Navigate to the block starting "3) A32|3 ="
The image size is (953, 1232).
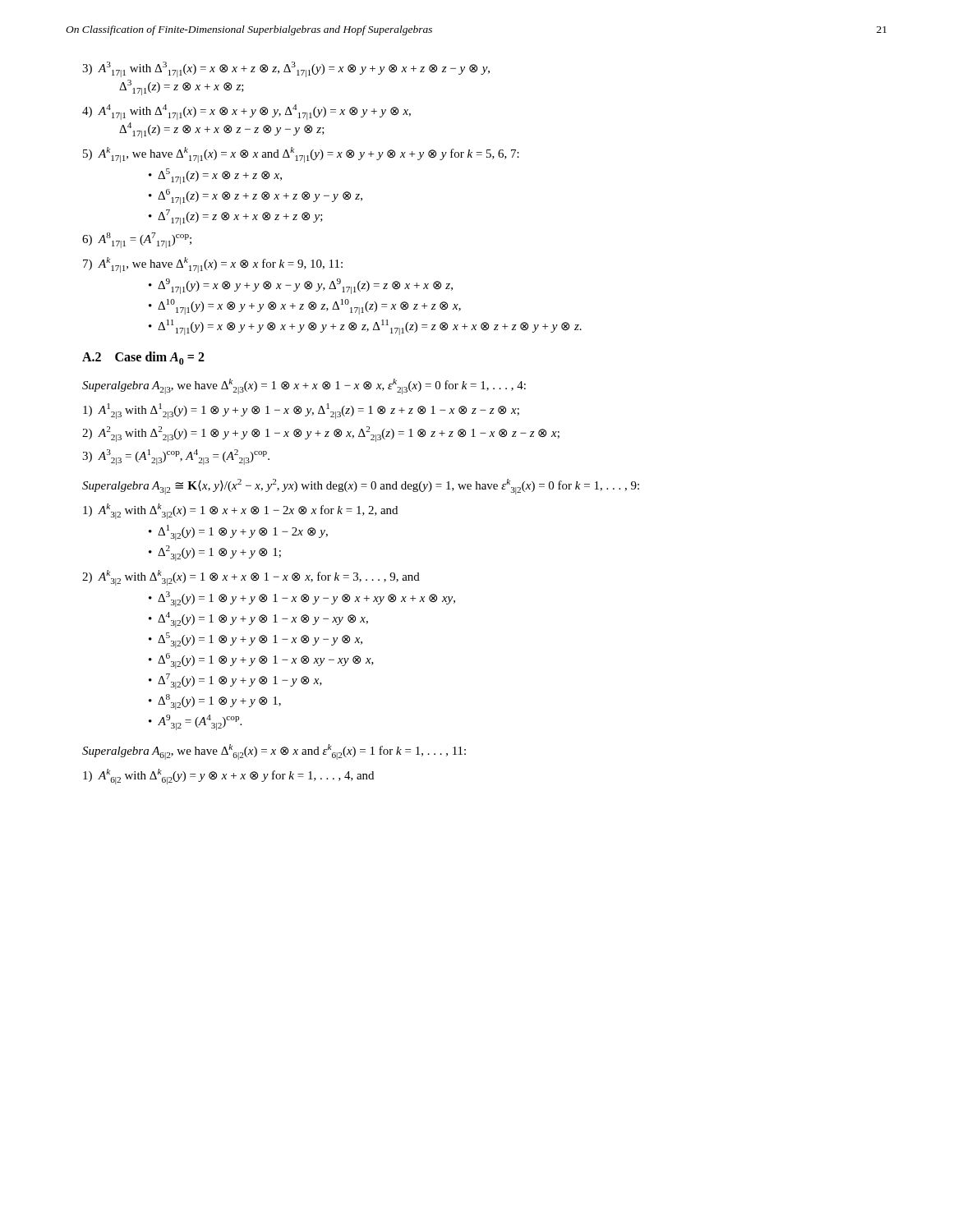[x=176, y=456]
